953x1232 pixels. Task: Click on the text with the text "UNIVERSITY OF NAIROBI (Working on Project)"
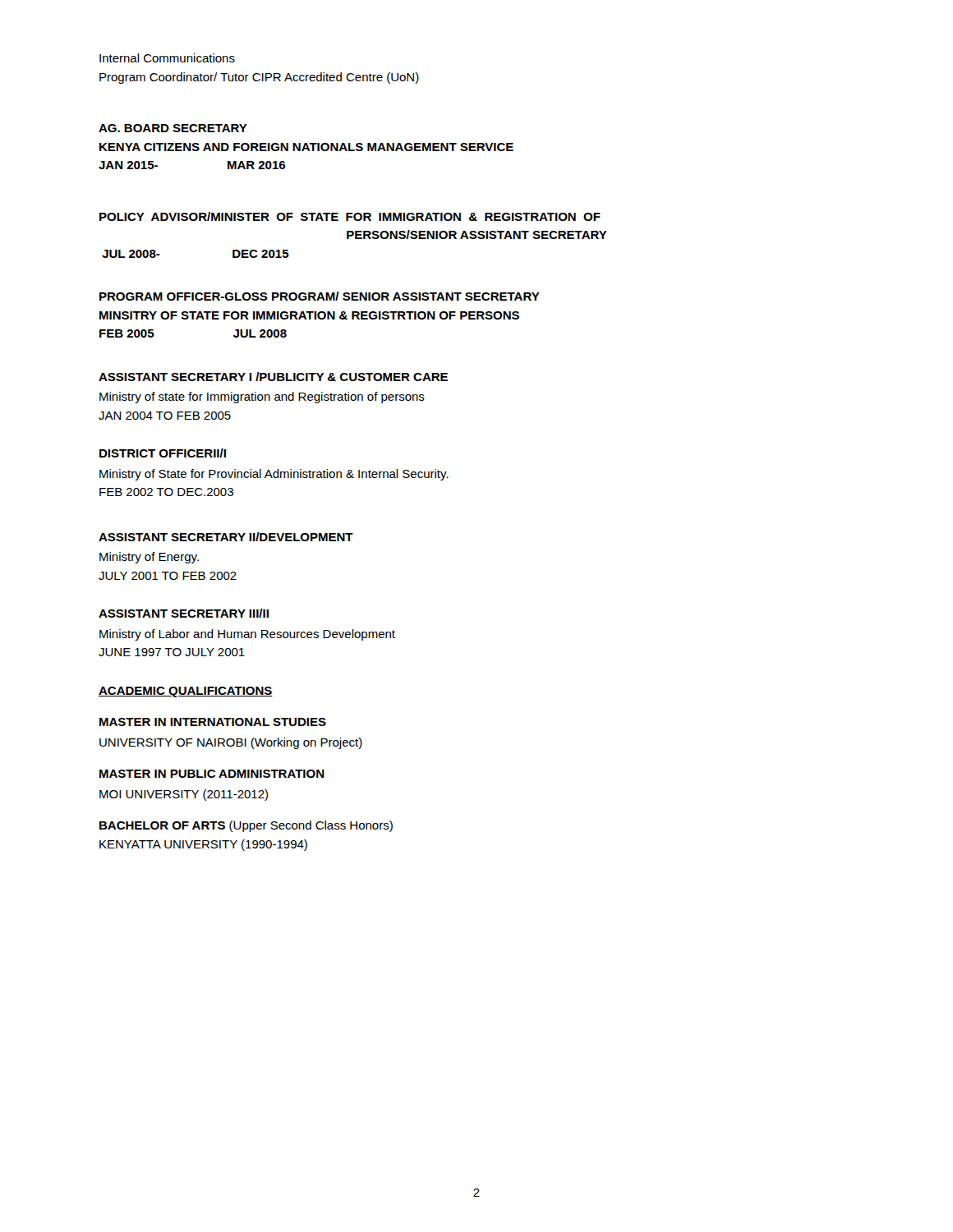(230, 742)
